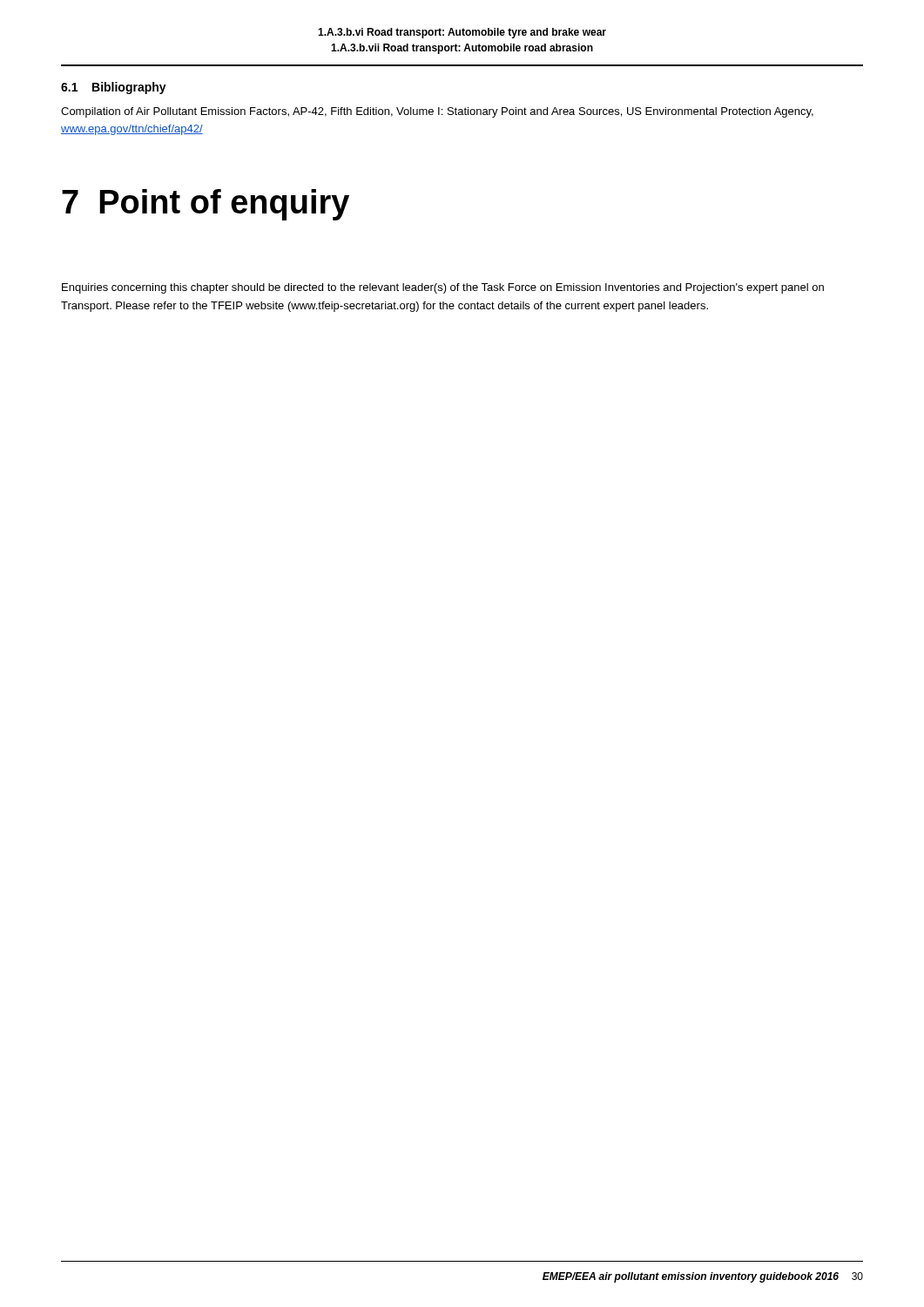This screenshot has height=1307, width=924.
Task: Point to the block starting "Compilation of Air Pollutant Emission Factors,"
Action: [438, 120]
